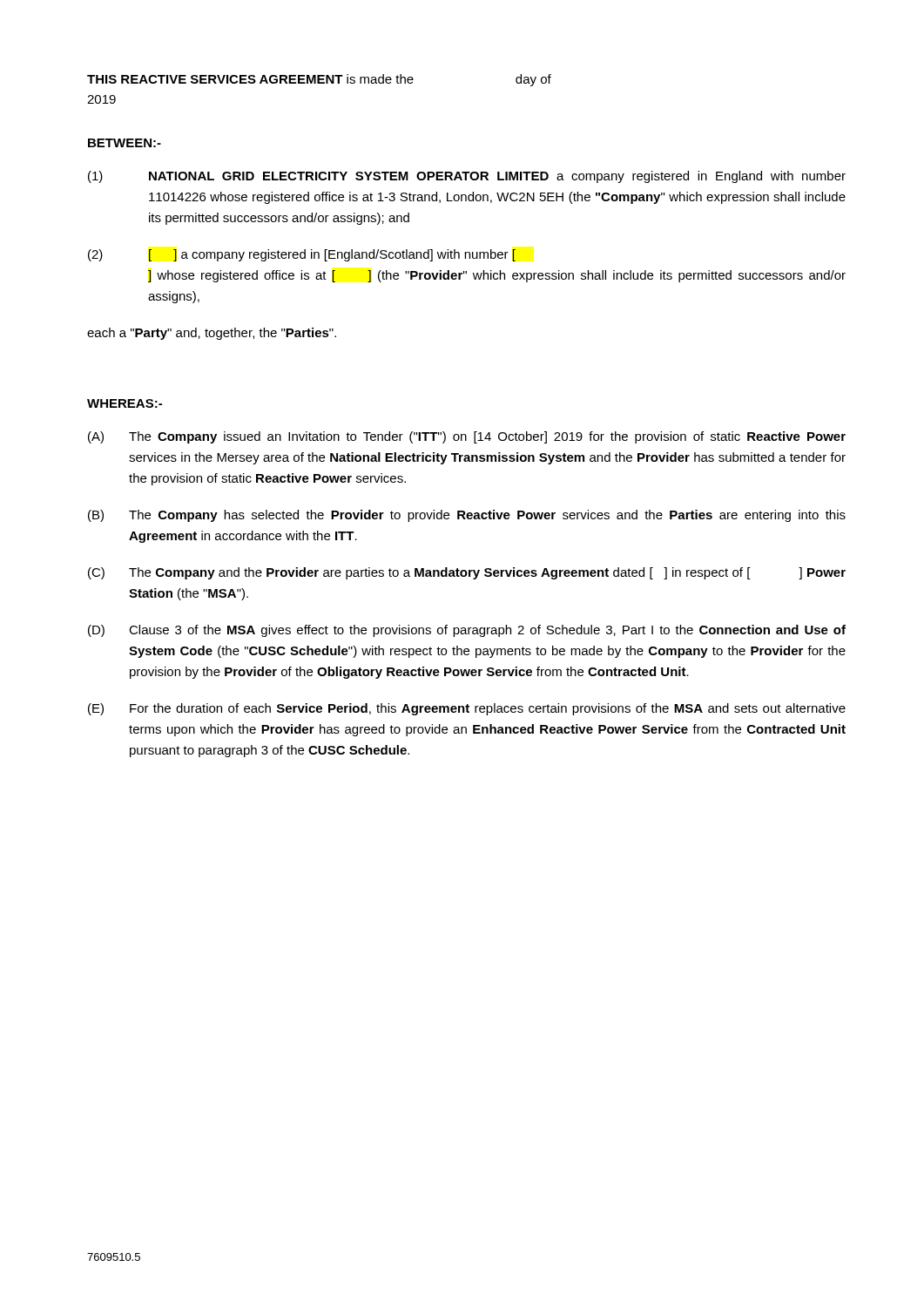Point to the block beginning "(2) [ ] a company registered in"

pyautogui.click(x=466, y=275)
